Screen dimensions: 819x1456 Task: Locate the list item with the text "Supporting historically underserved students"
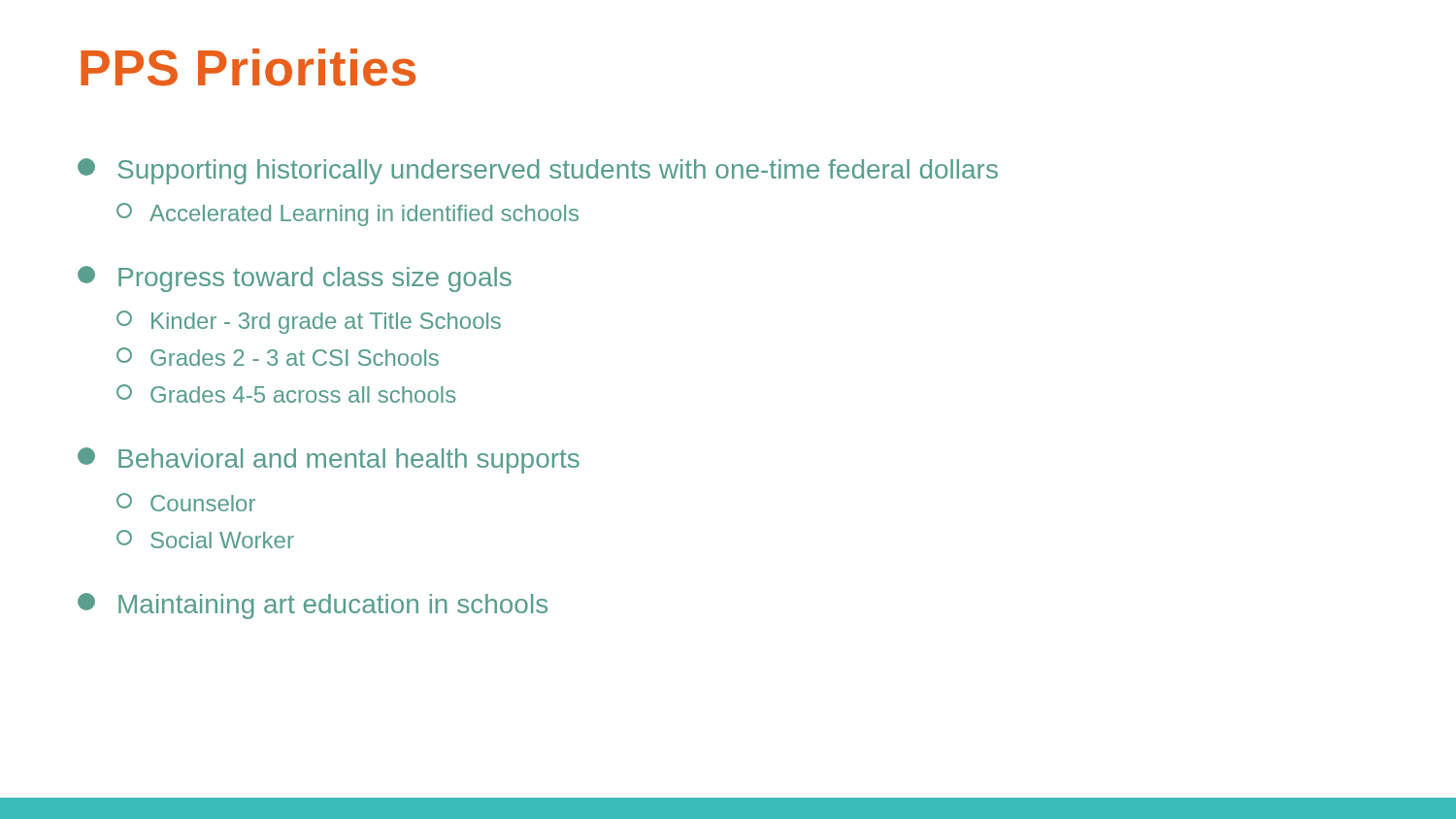coord(728,169)
